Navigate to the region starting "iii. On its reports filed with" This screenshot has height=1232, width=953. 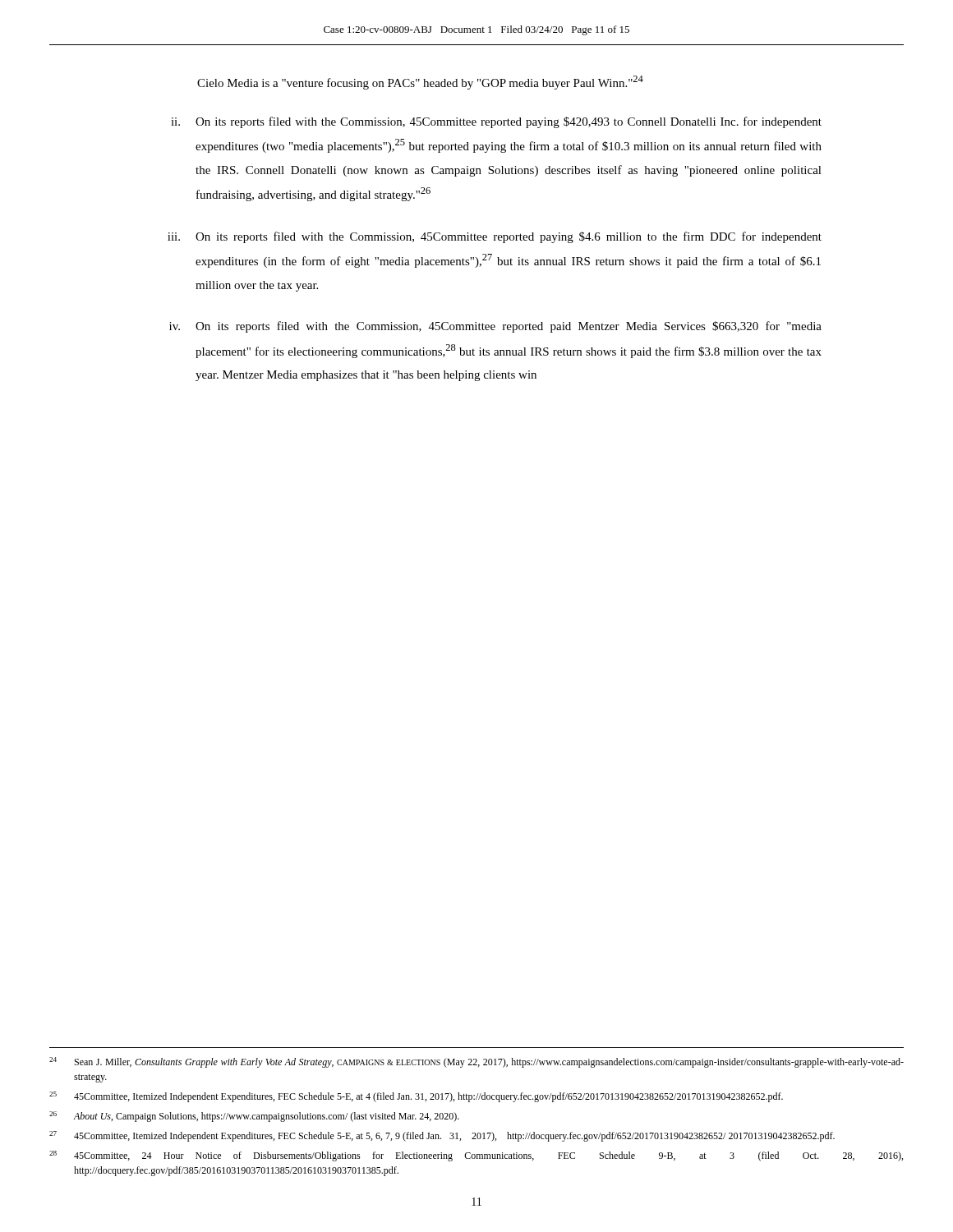coord(476,261)
